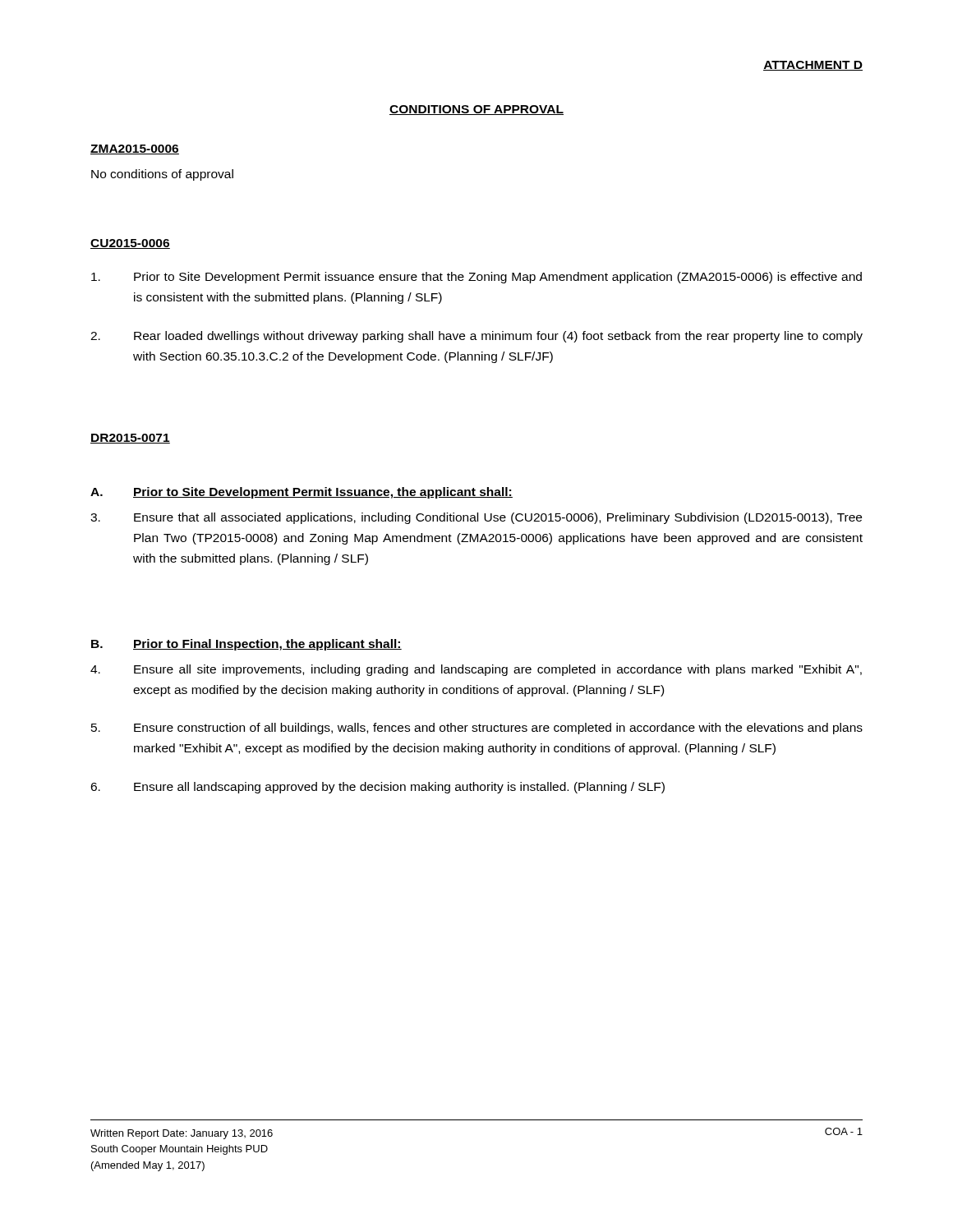The image size is (953, 1232).
Task: Point to the text starting "ATTACHMENT D"
Action: (x=813, y=64)
